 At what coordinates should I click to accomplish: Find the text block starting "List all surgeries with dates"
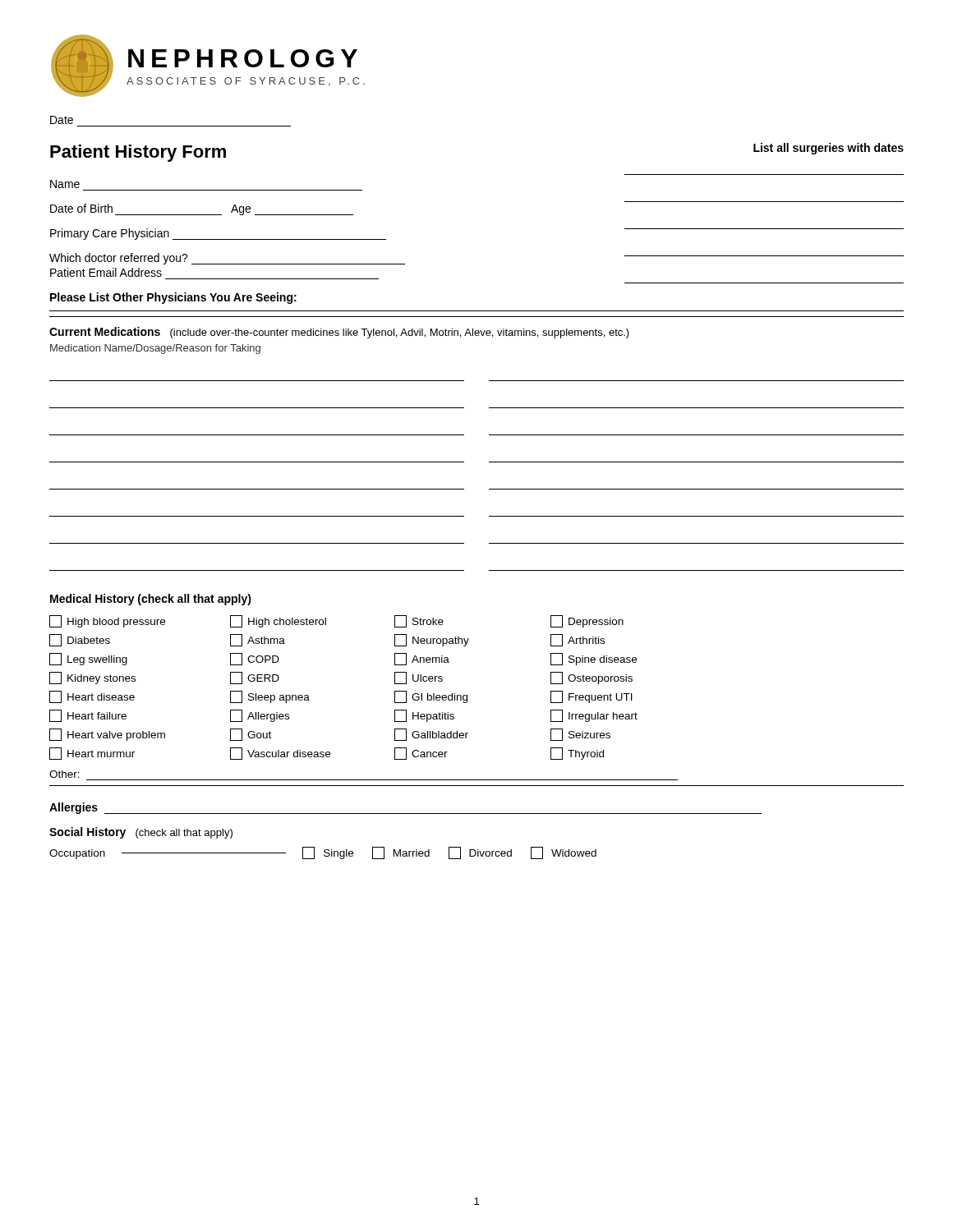828,148
